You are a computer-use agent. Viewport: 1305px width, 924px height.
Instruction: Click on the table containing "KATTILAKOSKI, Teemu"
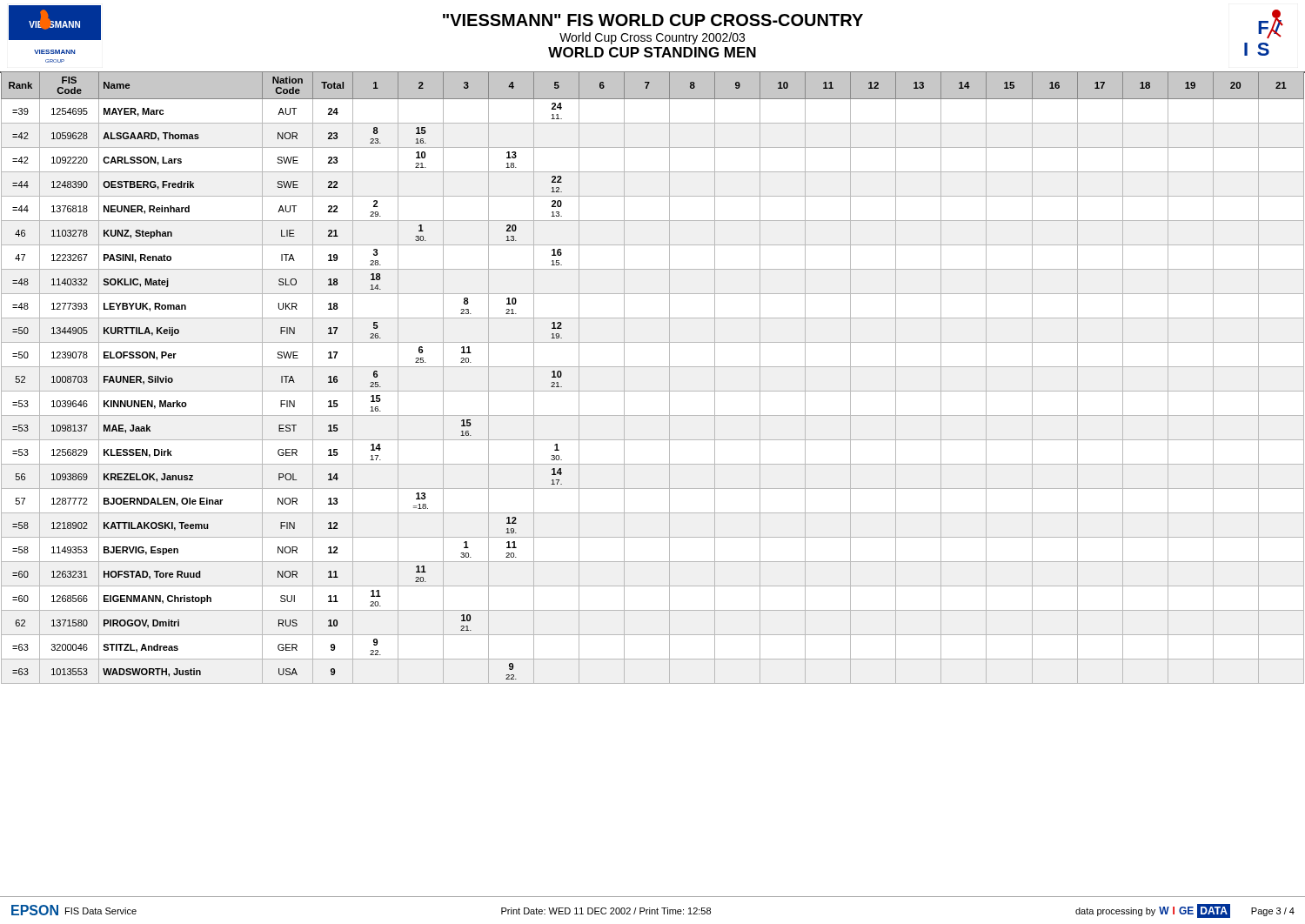coord(652,378)
